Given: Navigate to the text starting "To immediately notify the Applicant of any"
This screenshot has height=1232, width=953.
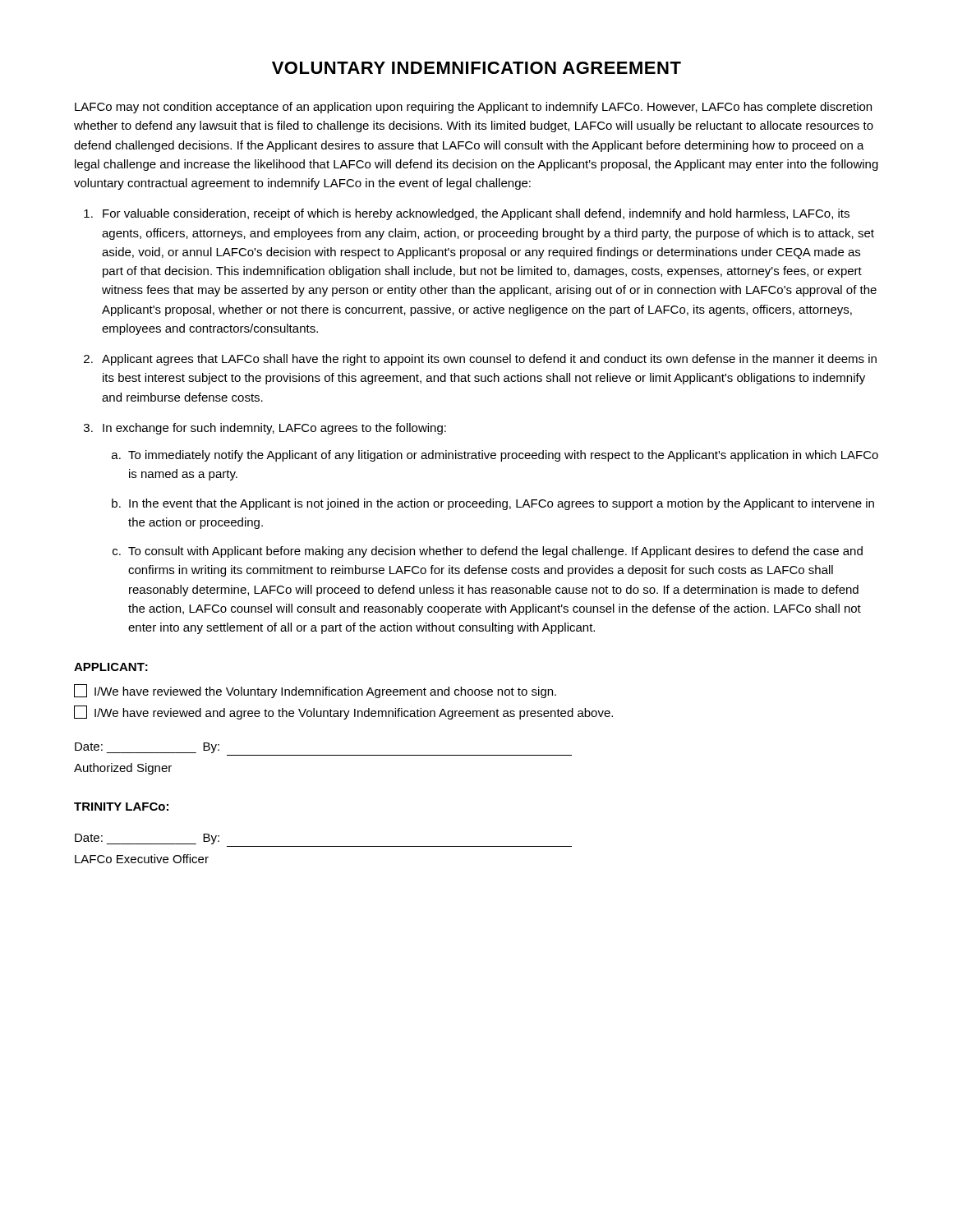Looking at the screenshot, I should tap(503, 464).
